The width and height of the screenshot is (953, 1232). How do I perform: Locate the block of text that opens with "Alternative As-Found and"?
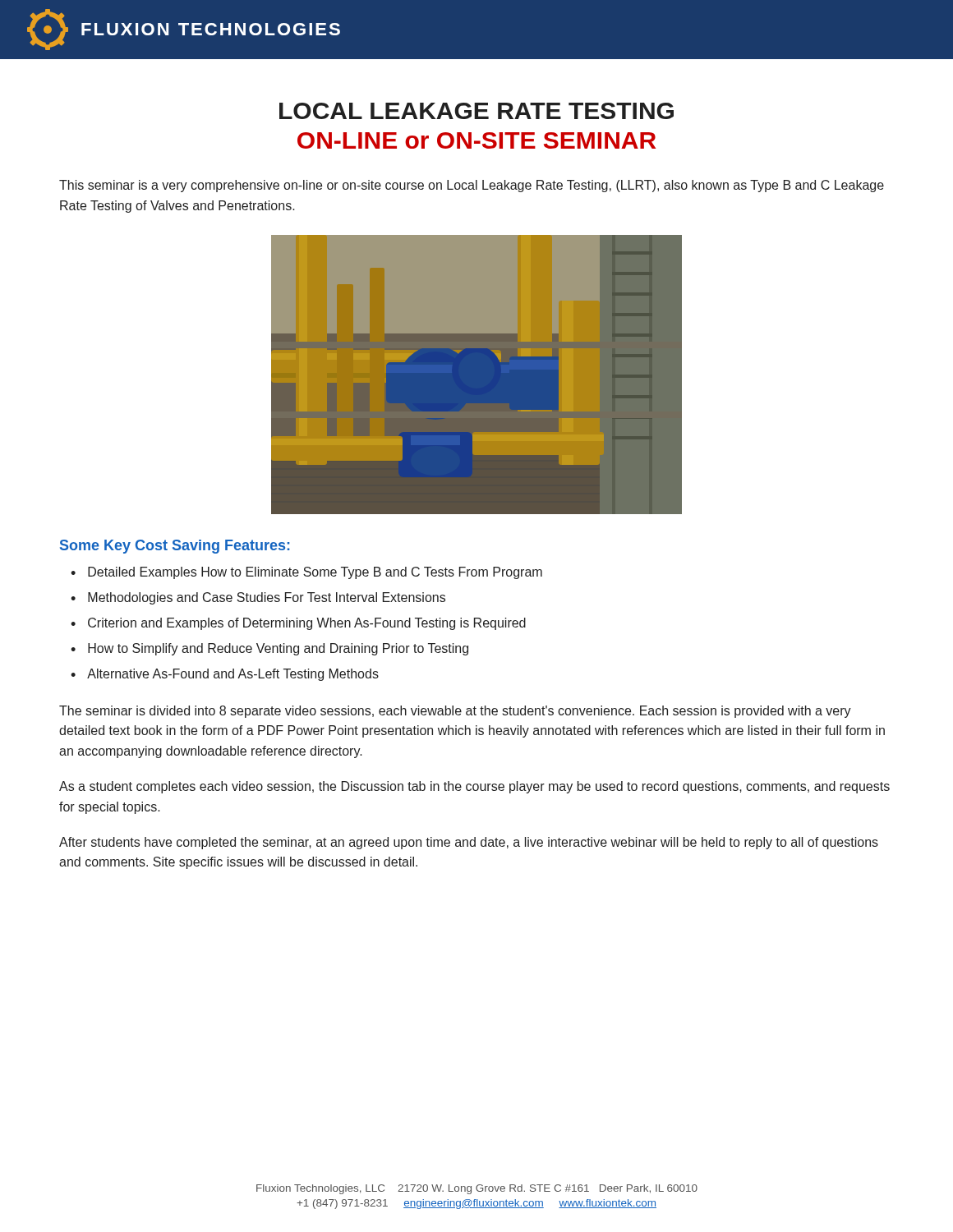pos(233,674)
